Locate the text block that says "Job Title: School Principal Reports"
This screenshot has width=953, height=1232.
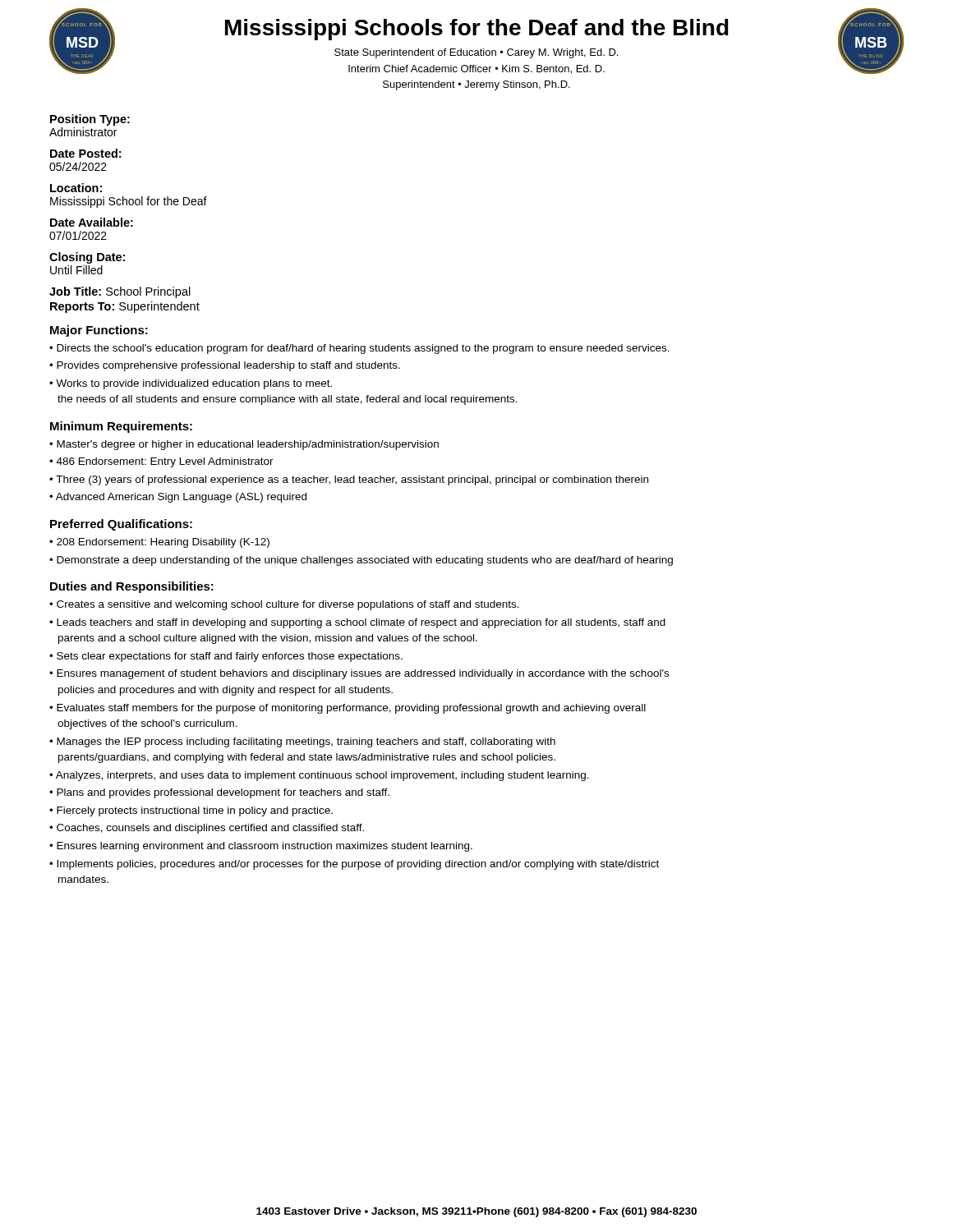click(x=120, y=292)
